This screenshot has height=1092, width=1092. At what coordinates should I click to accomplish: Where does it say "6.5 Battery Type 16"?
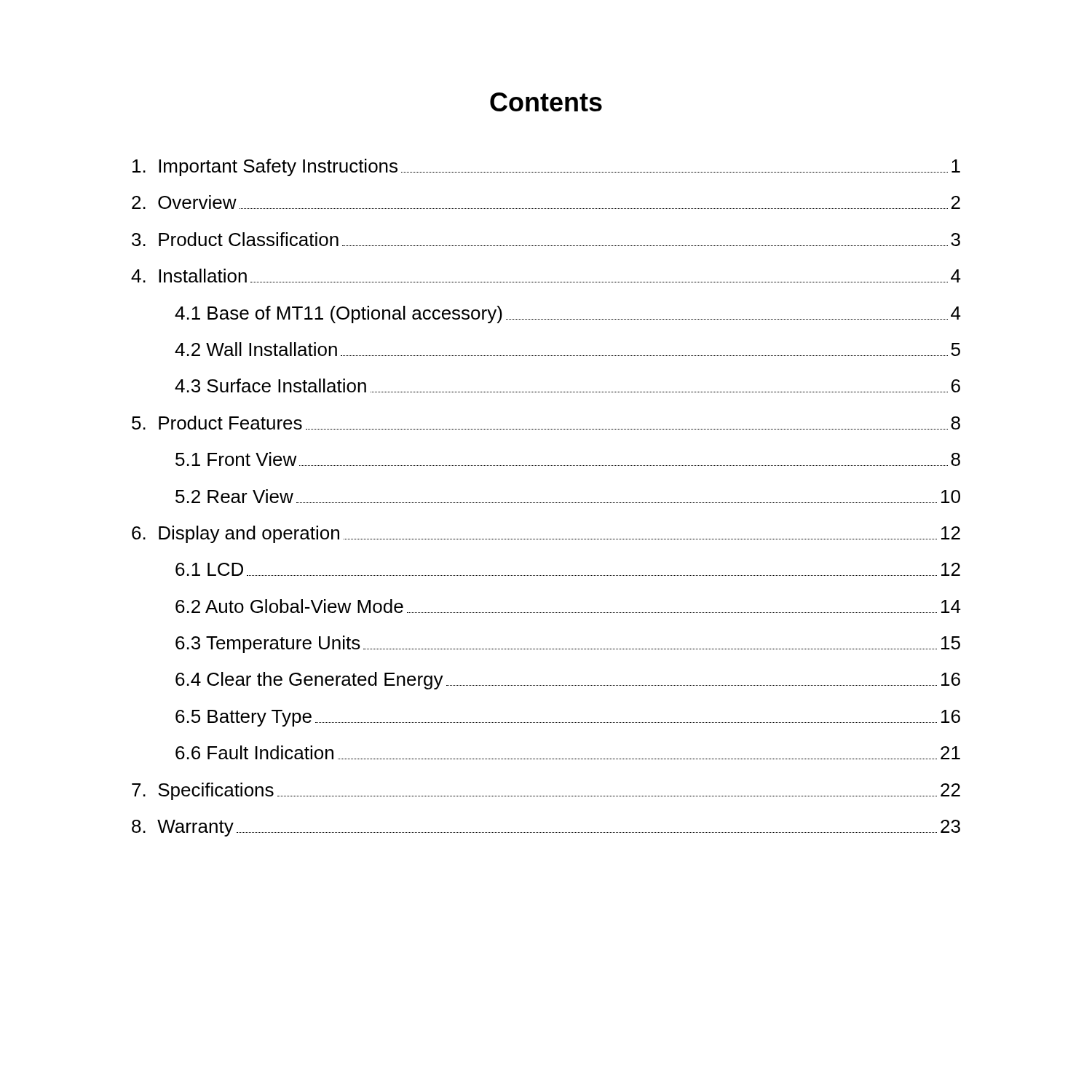pos(568,716)
